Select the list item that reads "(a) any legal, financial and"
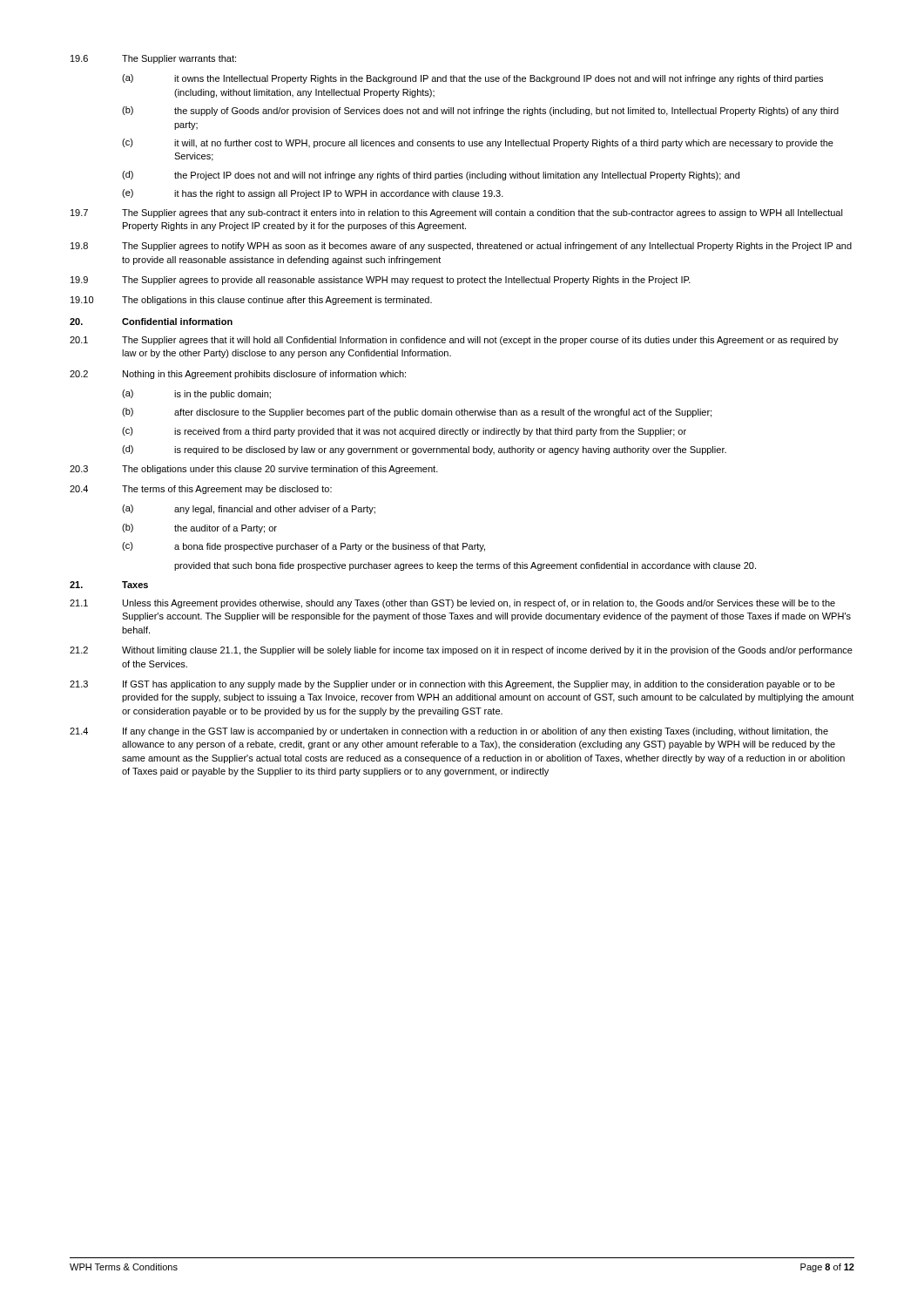Screen dimensions: 1307x924 pos(249,509)
